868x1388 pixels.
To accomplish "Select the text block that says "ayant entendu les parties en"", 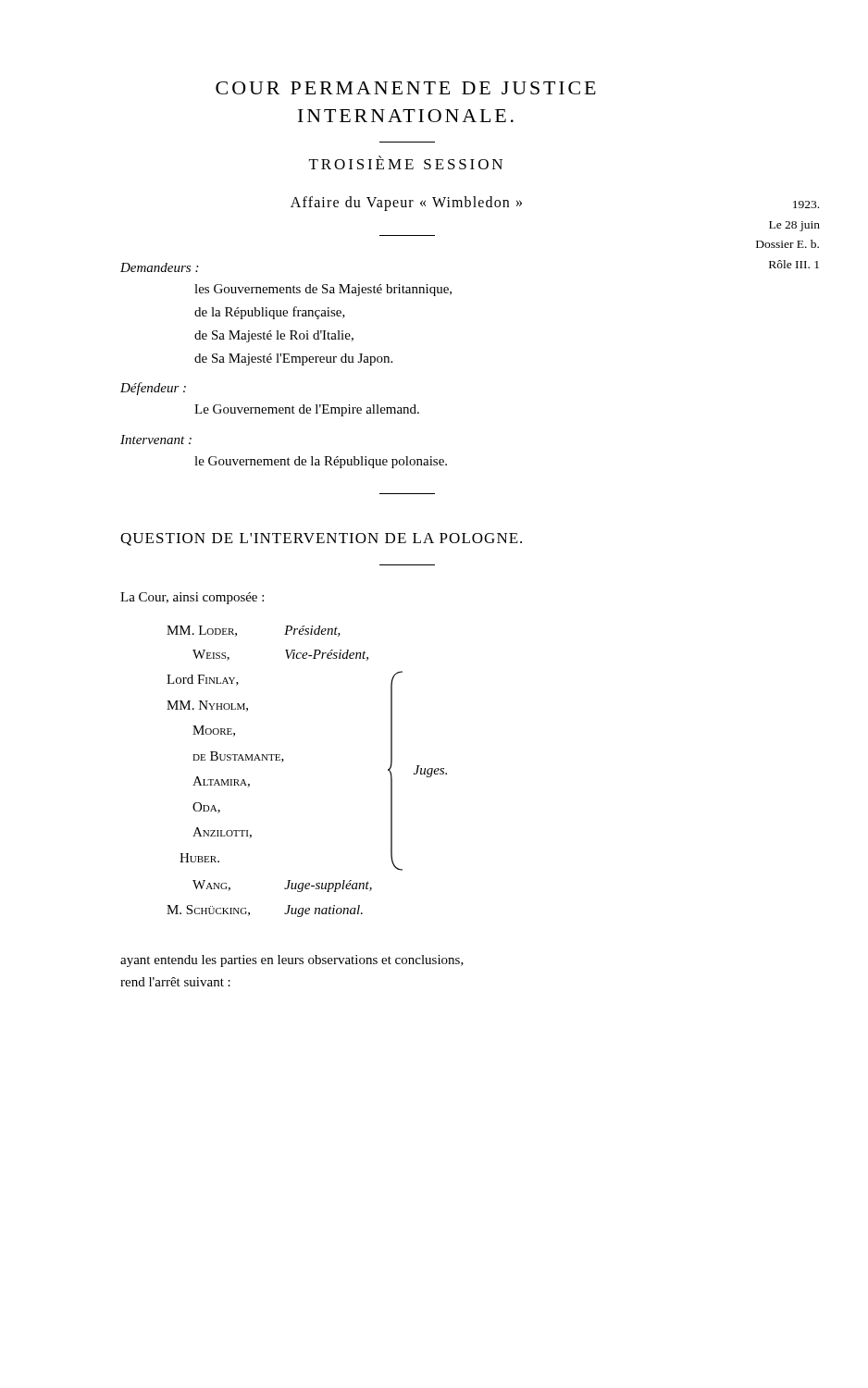I will 292,971.
